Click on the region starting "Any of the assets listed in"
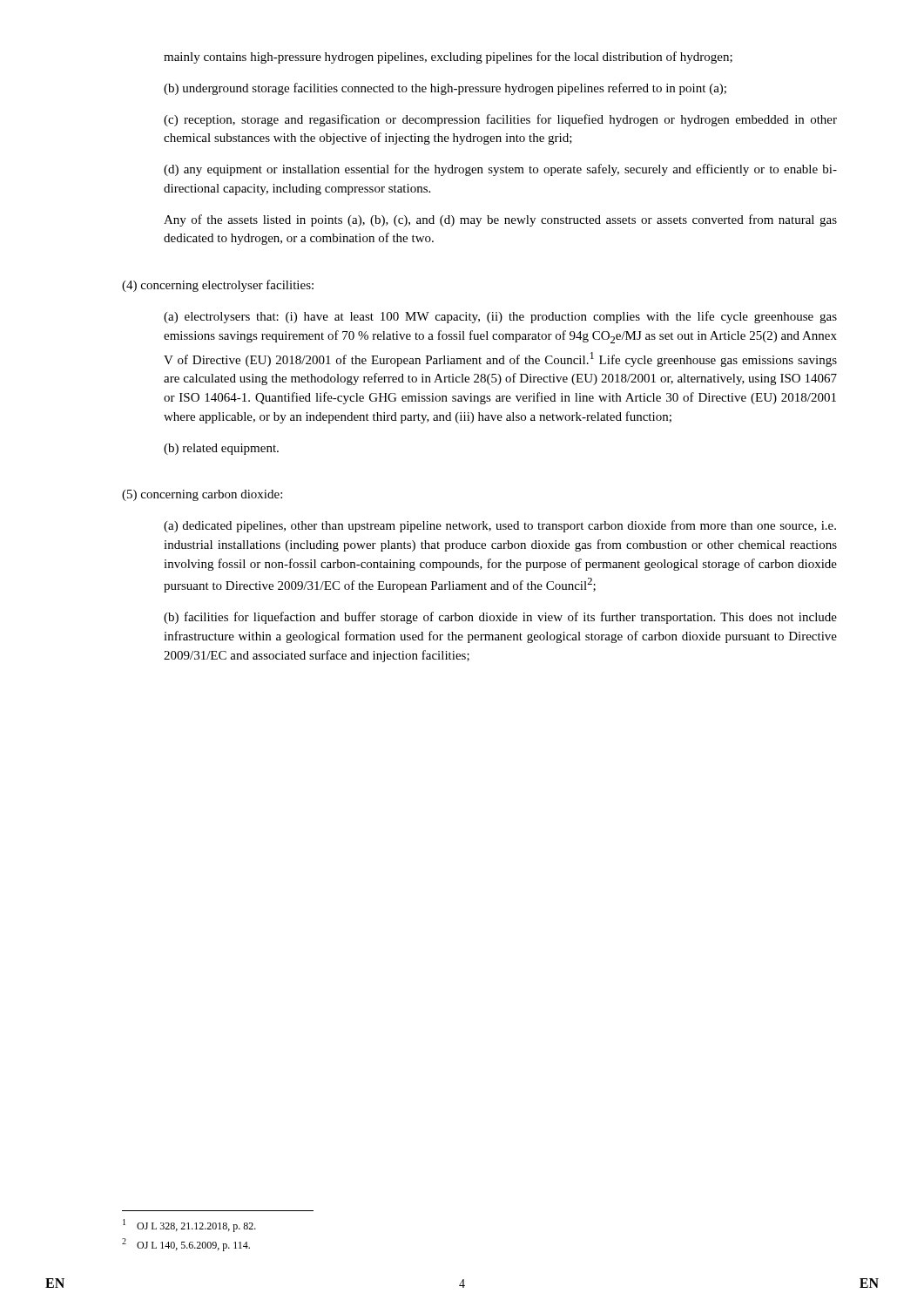924x1307 pixels. [500, 229]
